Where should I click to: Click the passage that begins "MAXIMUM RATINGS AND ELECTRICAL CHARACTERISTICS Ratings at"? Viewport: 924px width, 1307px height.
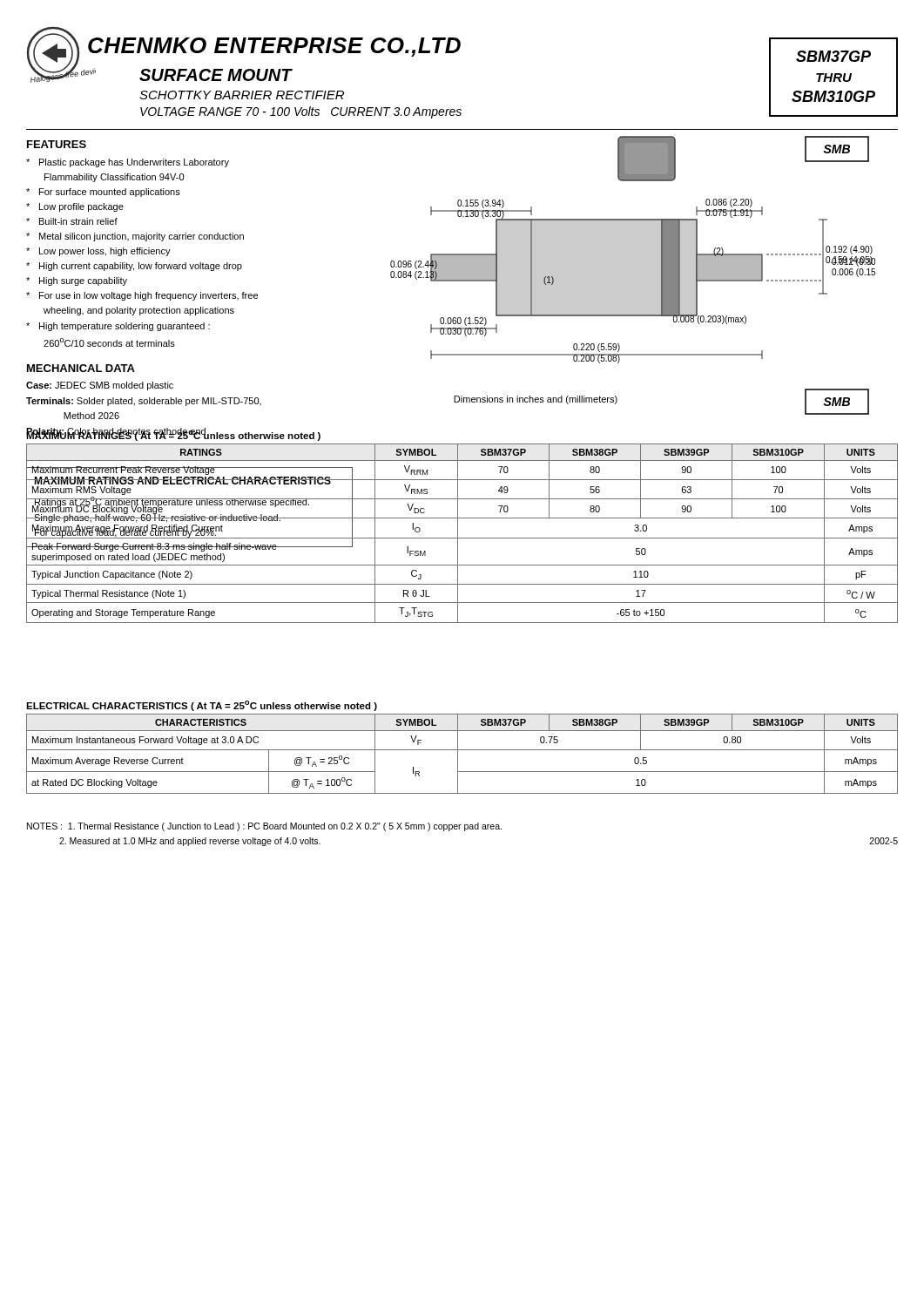click(x=189, y=507)
